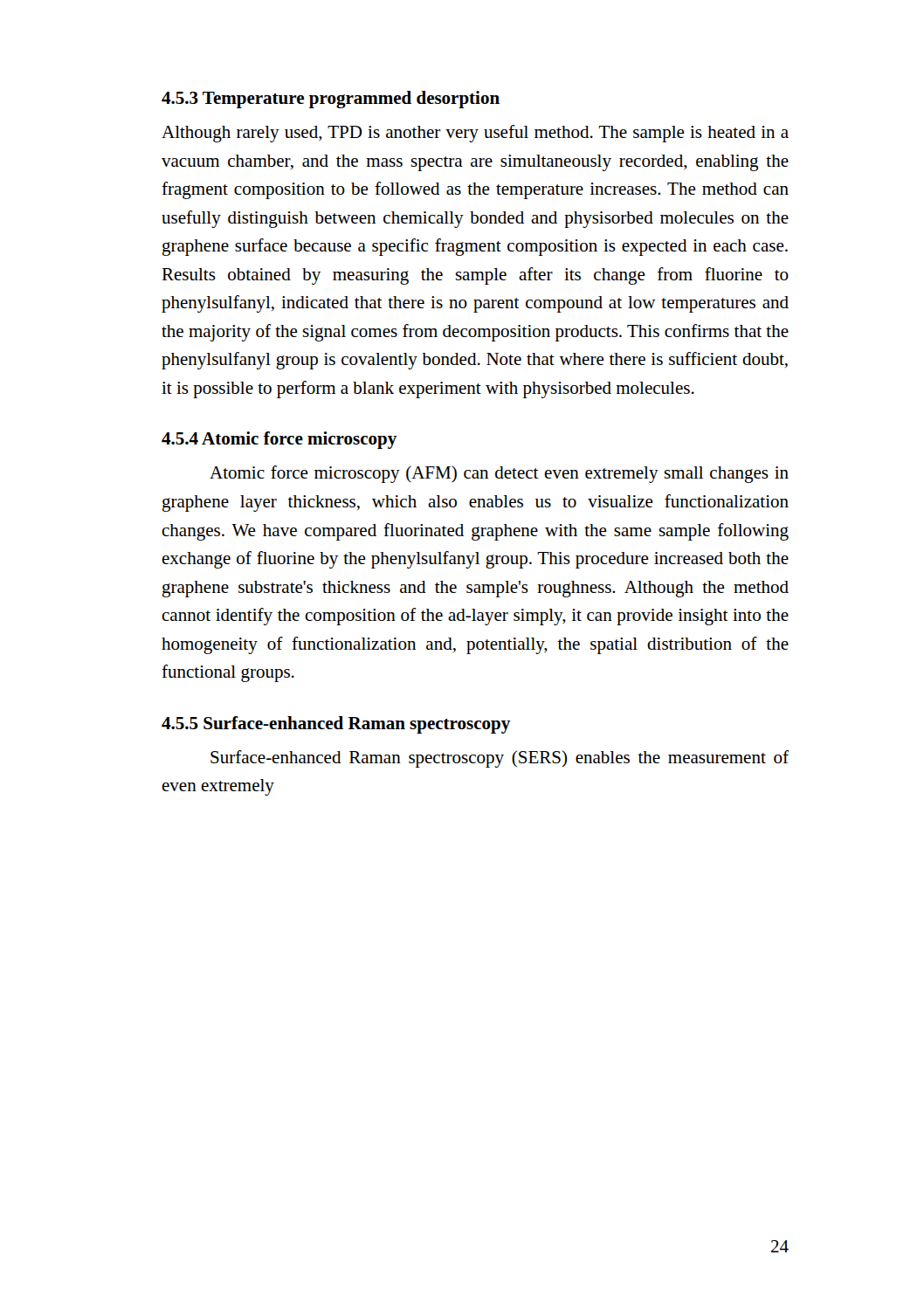
Task: Click where it says "4.5.4 Atomic force microscopy"
Action: tap(279, 439)
